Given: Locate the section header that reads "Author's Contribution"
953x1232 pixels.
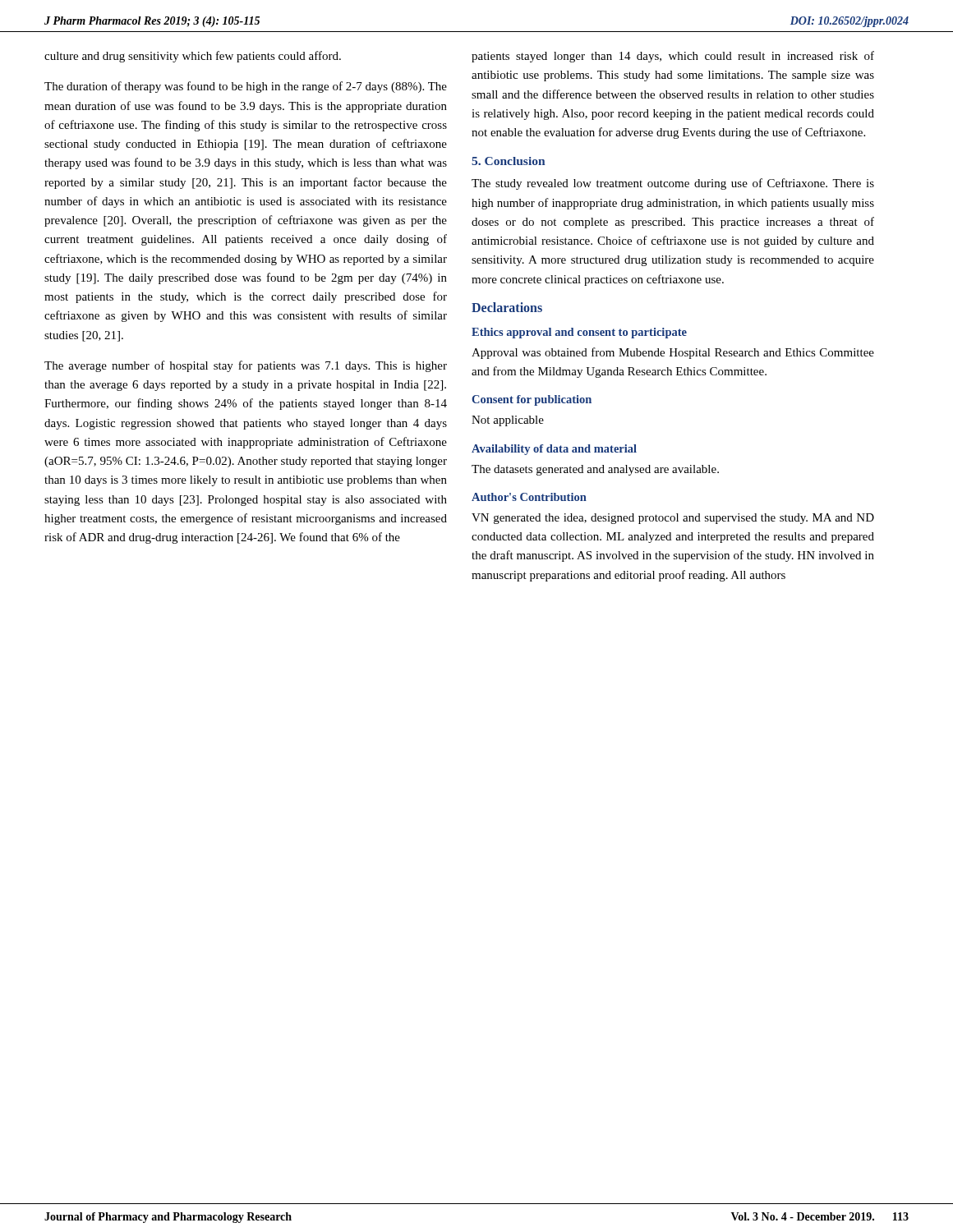Looking at the screenshot, I should (529, 497).
